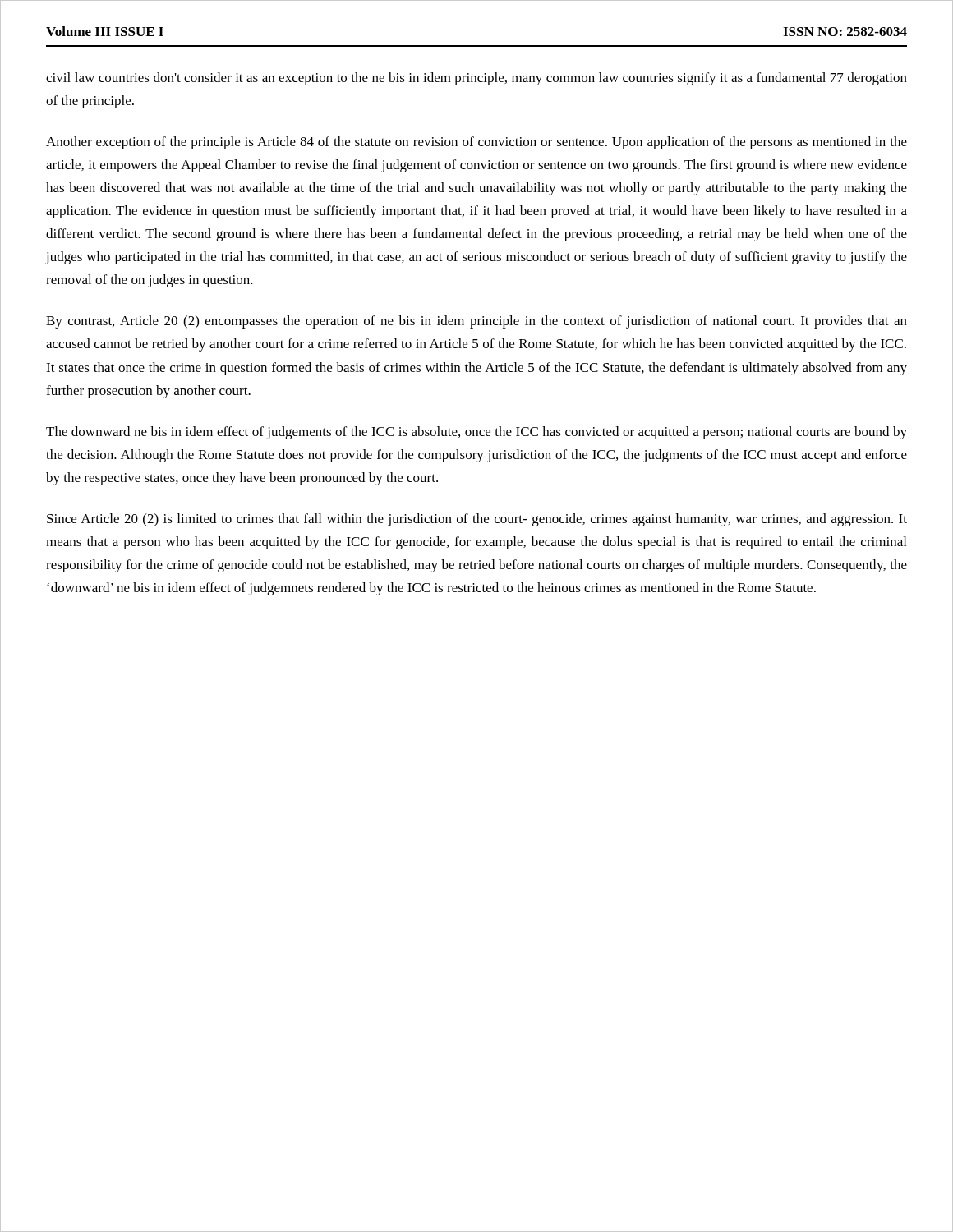
Task: Point to the block beginning "Another exception of"
Action: [x=476, y=211]
